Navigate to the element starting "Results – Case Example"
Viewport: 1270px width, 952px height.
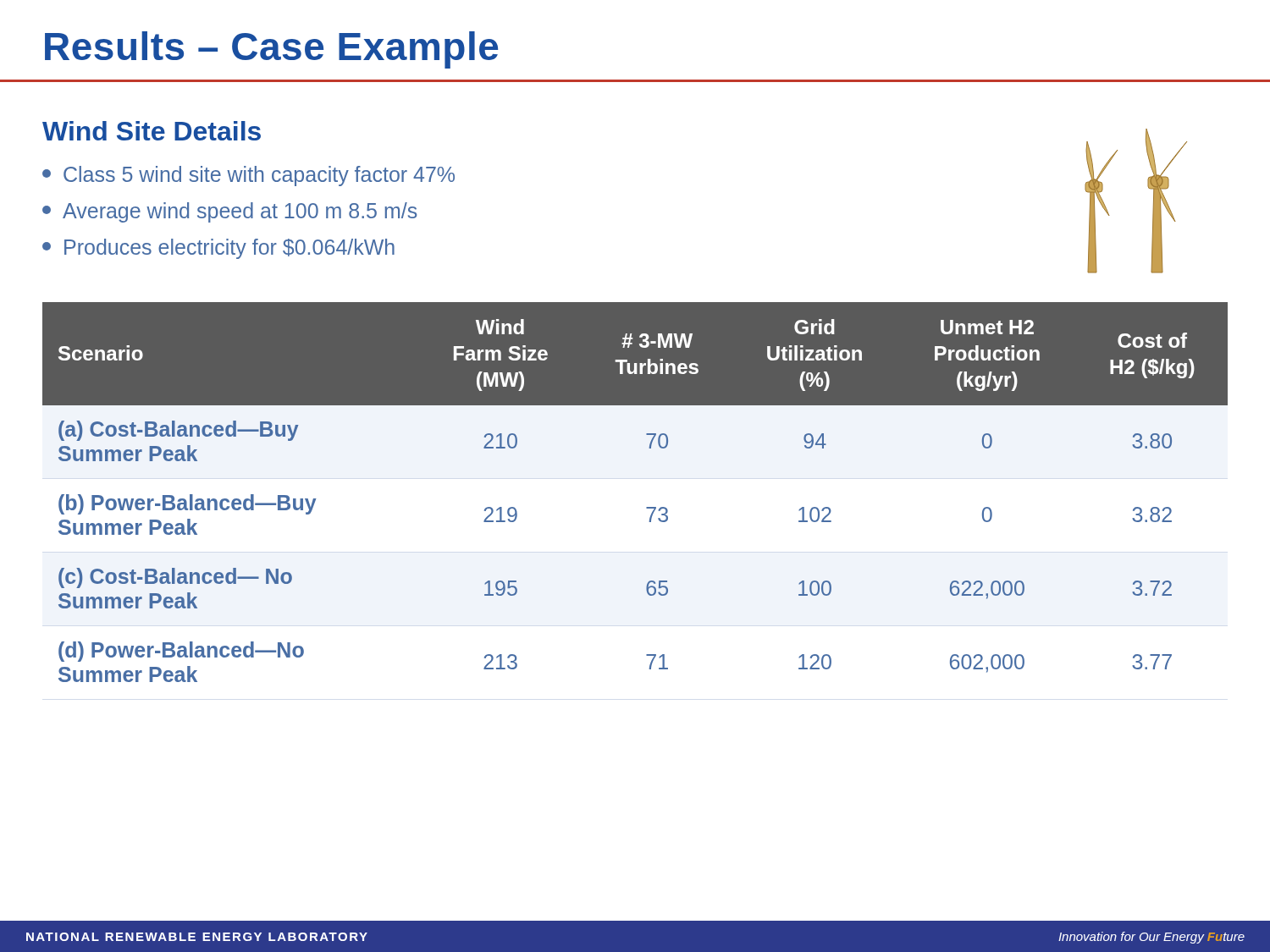click(x=271, y=50)
